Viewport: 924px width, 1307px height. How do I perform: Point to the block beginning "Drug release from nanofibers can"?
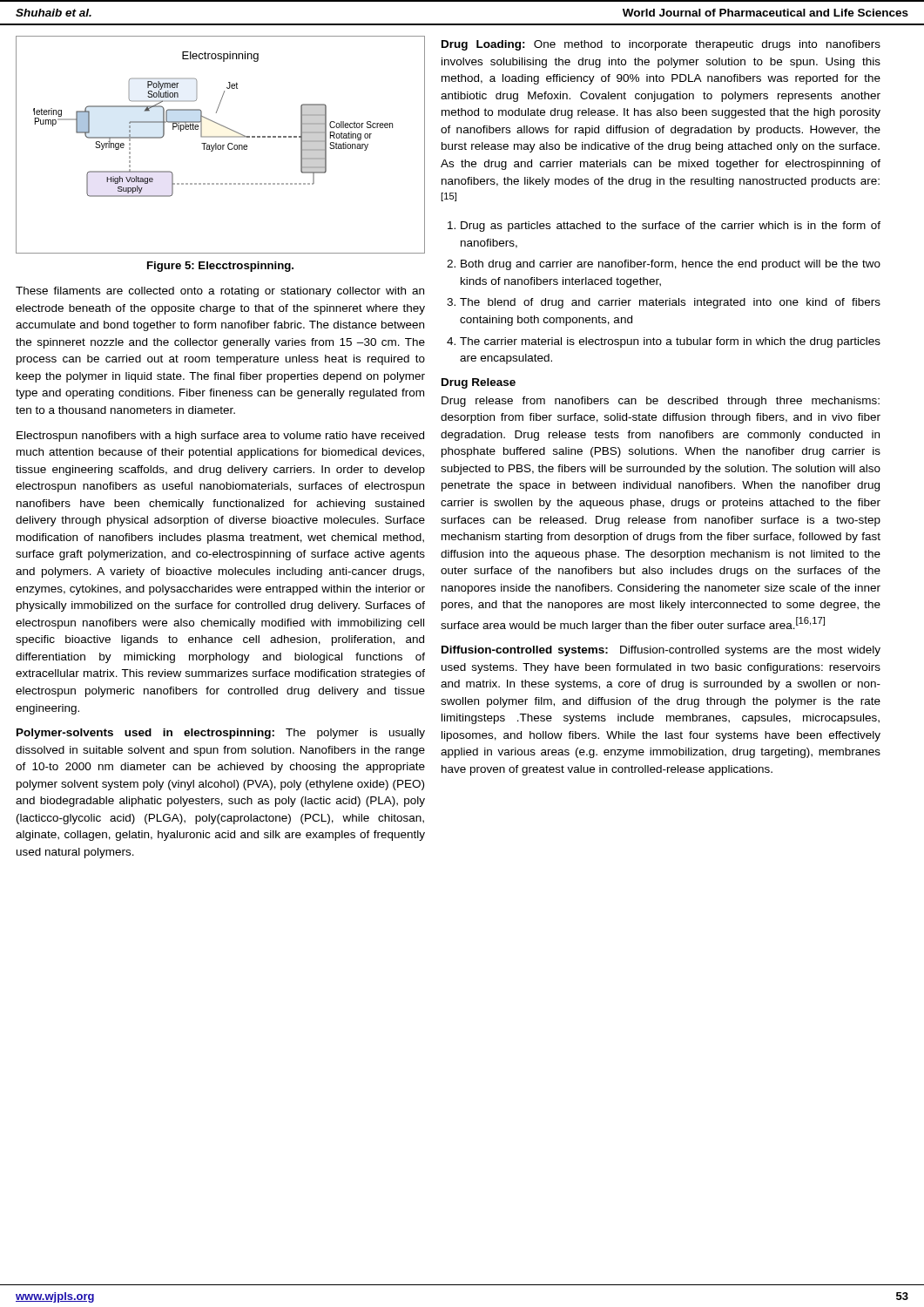(x=661, y=585)
